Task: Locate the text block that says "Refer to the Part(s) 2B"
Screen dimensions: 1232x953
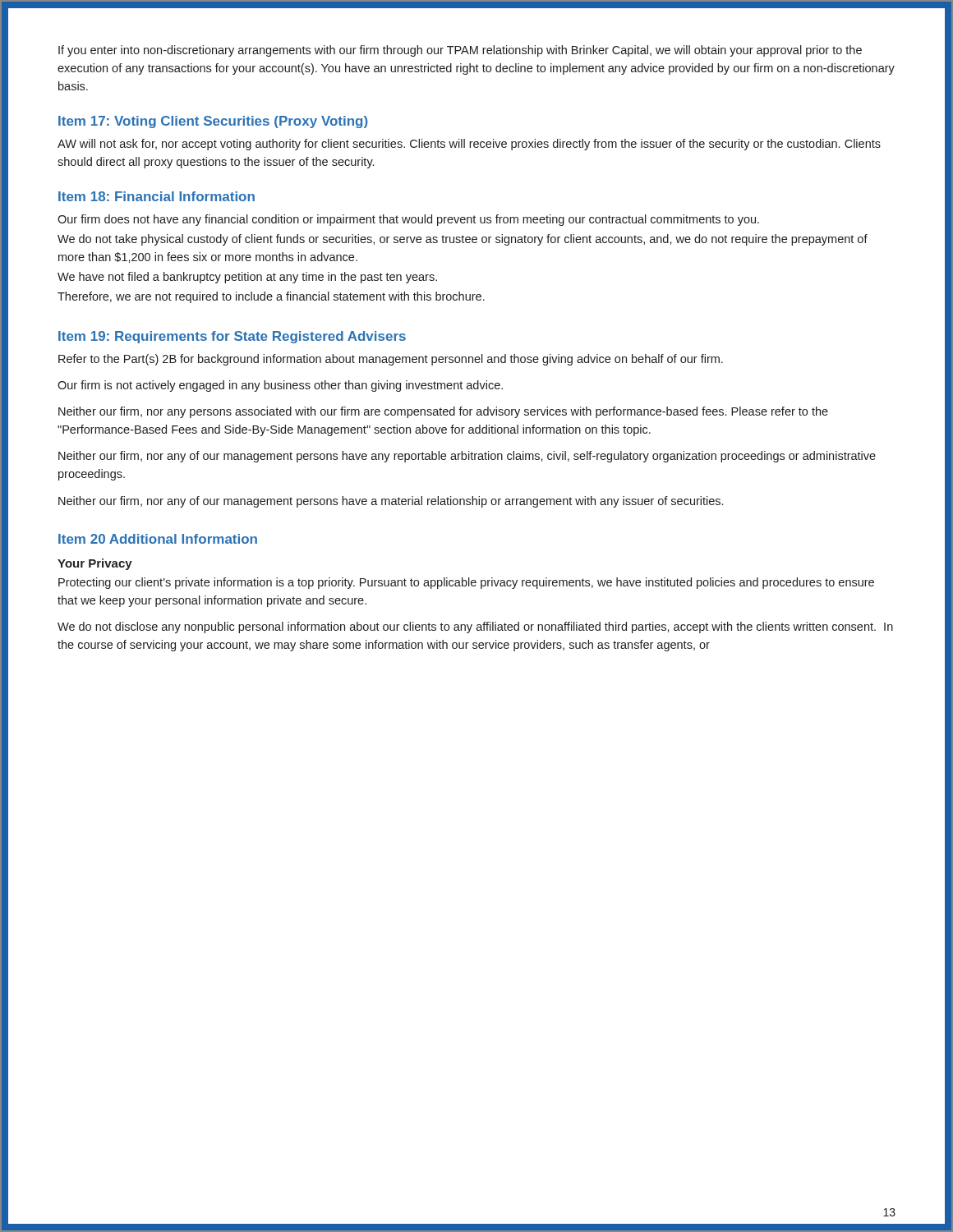Action: pyautogui.click(x=391, y=359)
